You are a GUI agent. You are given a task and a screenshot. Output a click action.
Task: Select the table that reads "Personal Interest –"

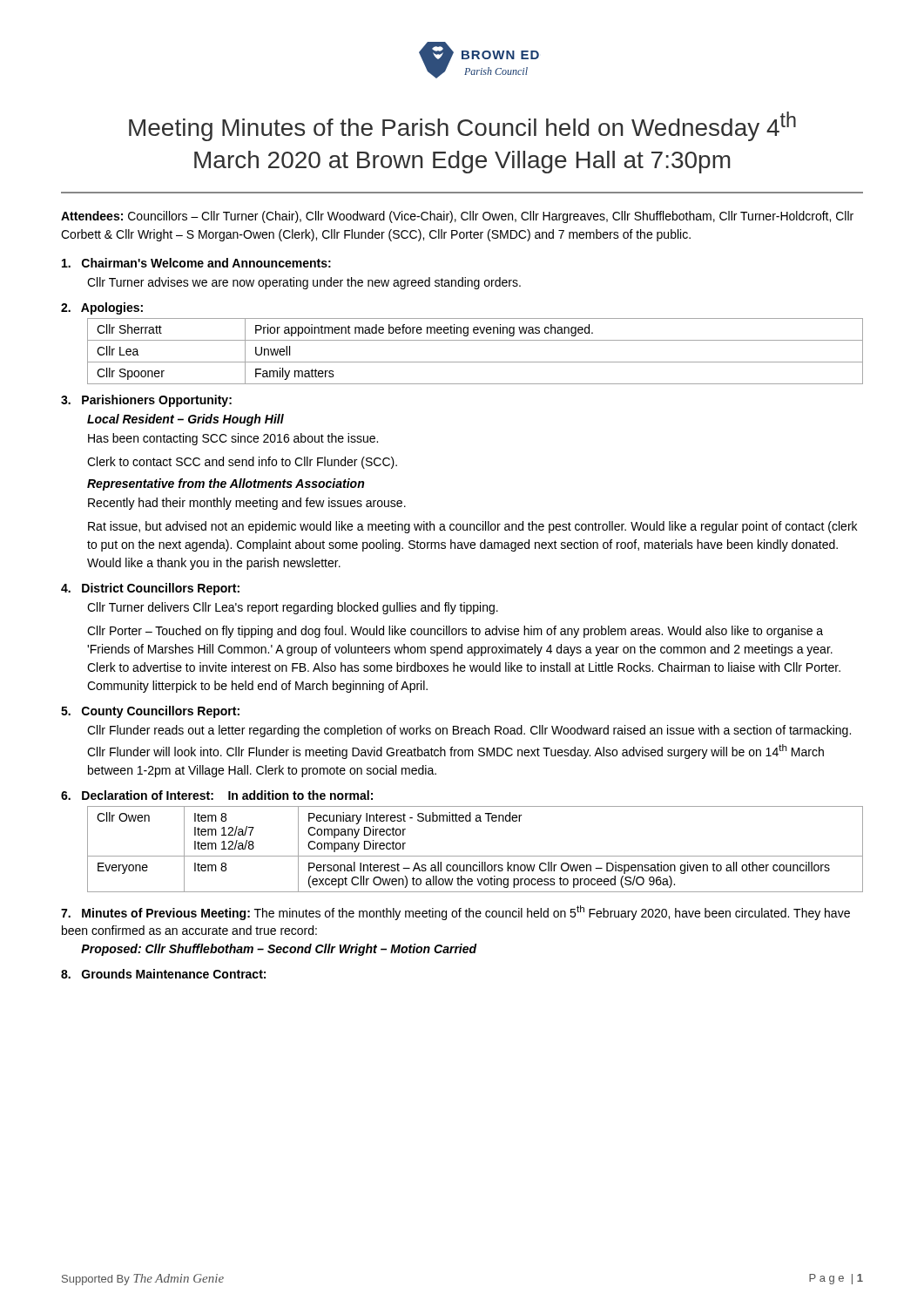click(x=475, y=849)
